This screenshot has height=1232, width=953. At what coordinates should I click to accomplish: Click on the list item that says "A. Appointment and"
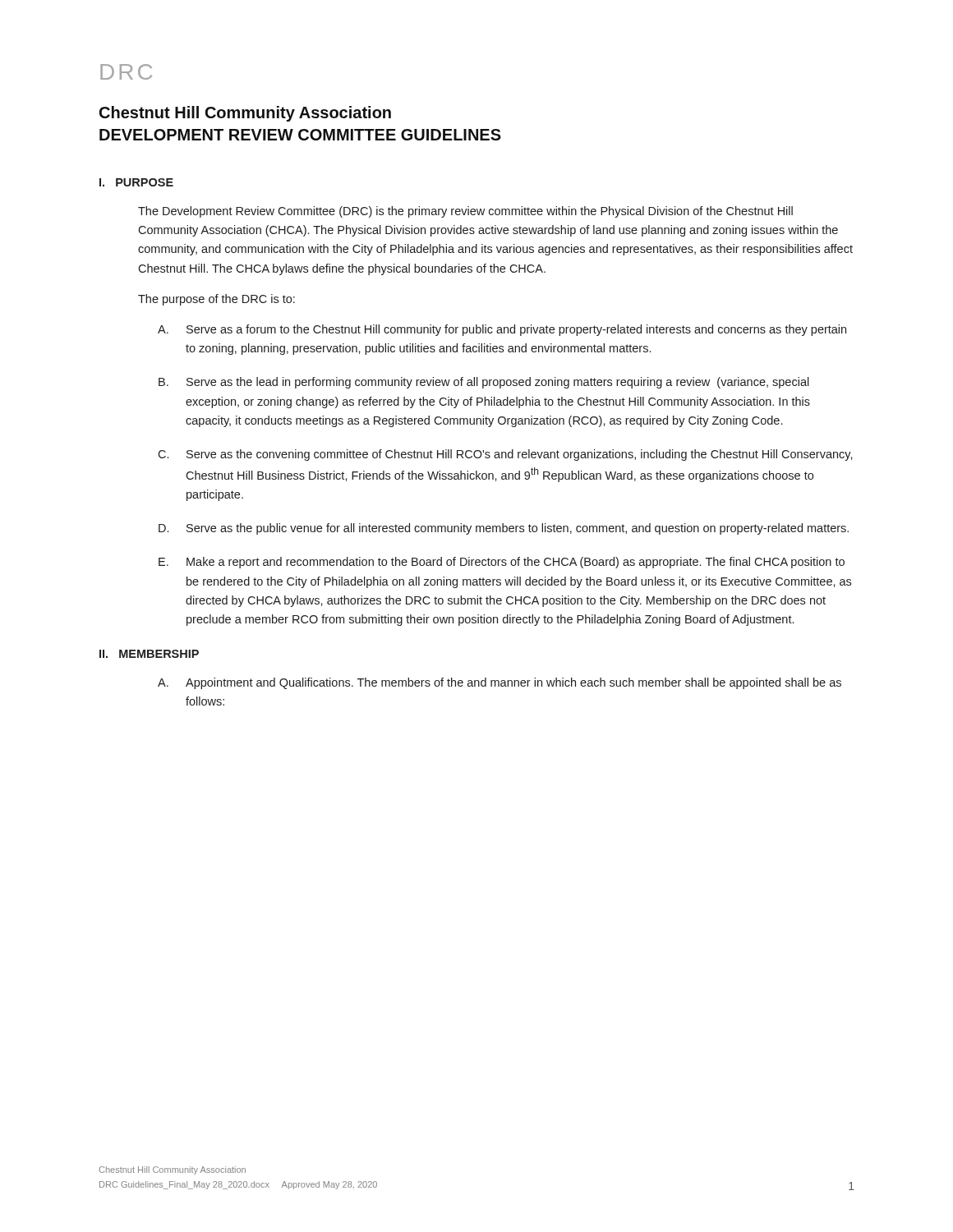pyautogui.click(x=506, y=693)
